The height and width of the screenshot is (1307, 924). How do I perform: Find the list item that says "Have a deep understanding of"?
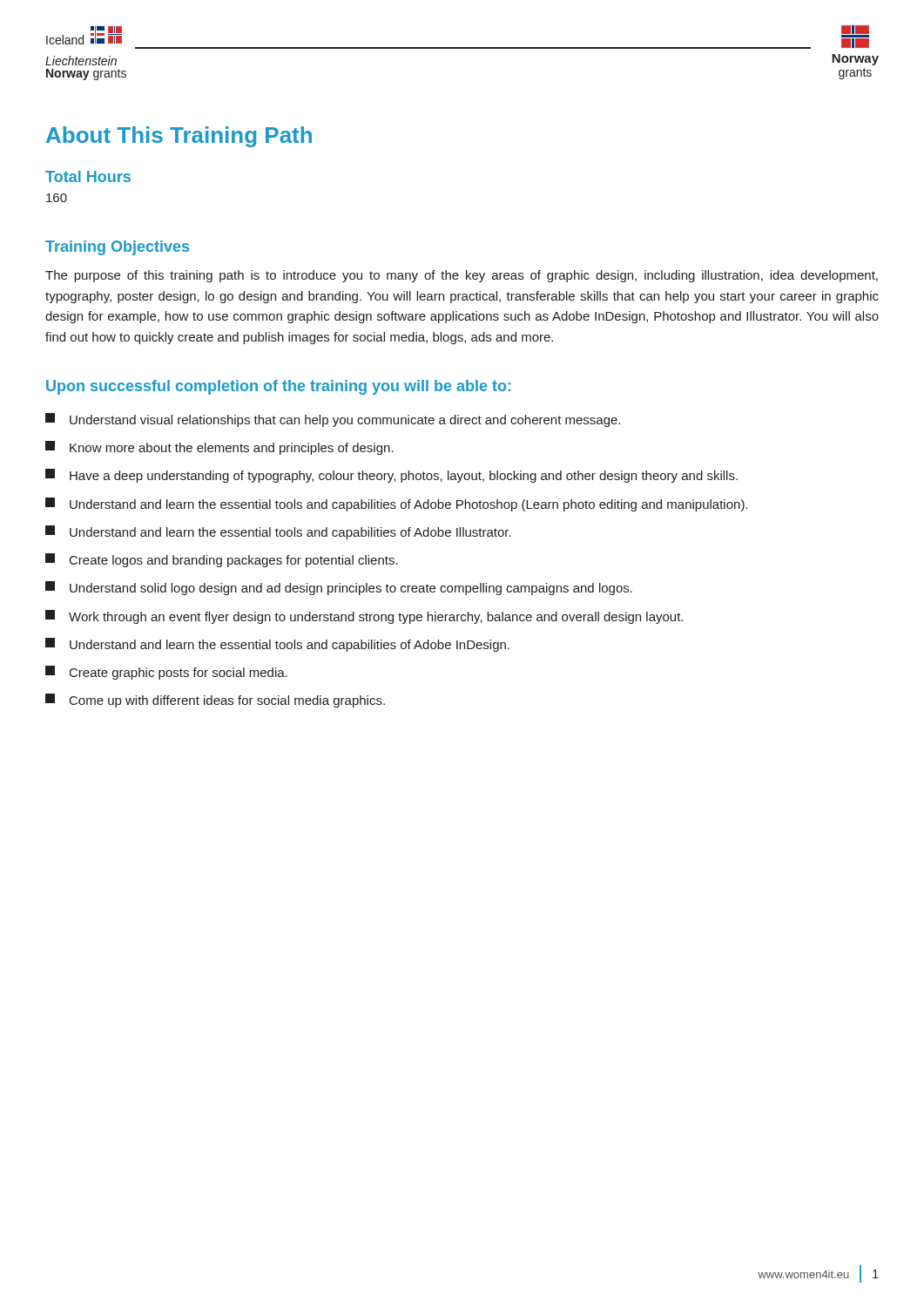tap(392, 476)
